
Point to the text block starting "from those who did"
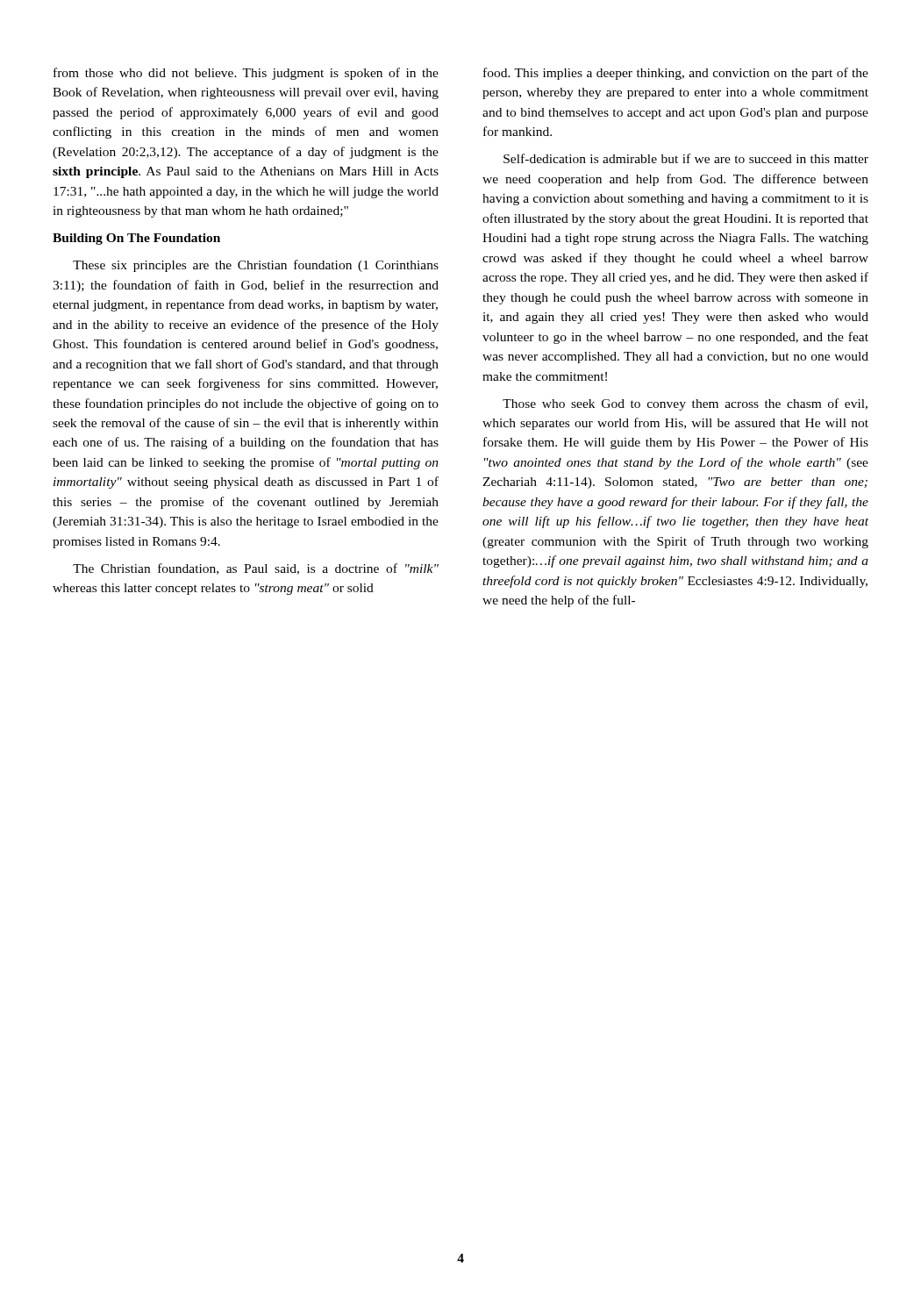[x=246, y=142]
